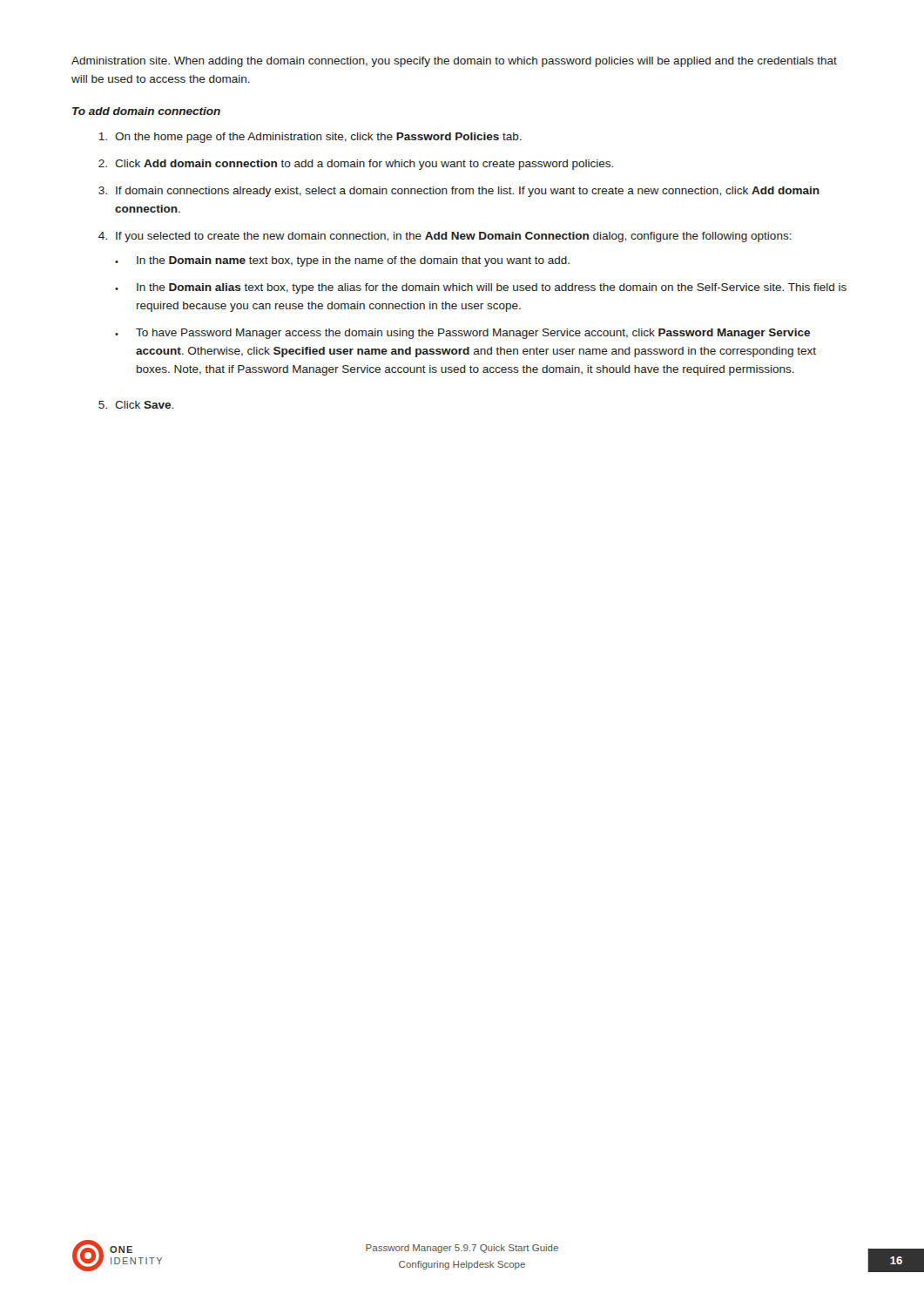
Task: Point to the block beginning "In the Domain name text"
Action: [494, 261]
